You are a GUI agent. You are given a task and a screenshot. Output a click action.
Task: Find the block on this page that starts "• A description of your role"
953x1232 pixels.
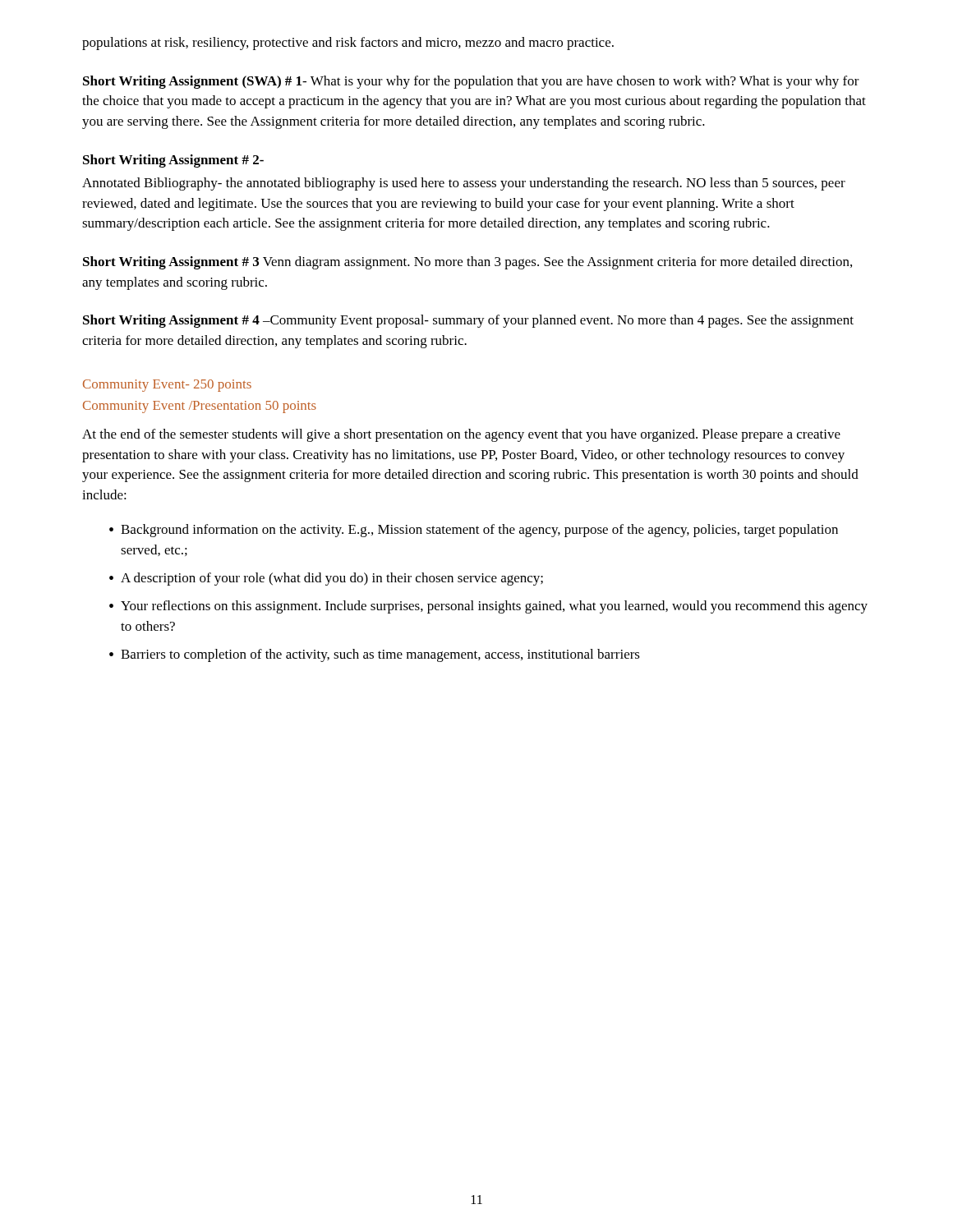click(326, 578)
